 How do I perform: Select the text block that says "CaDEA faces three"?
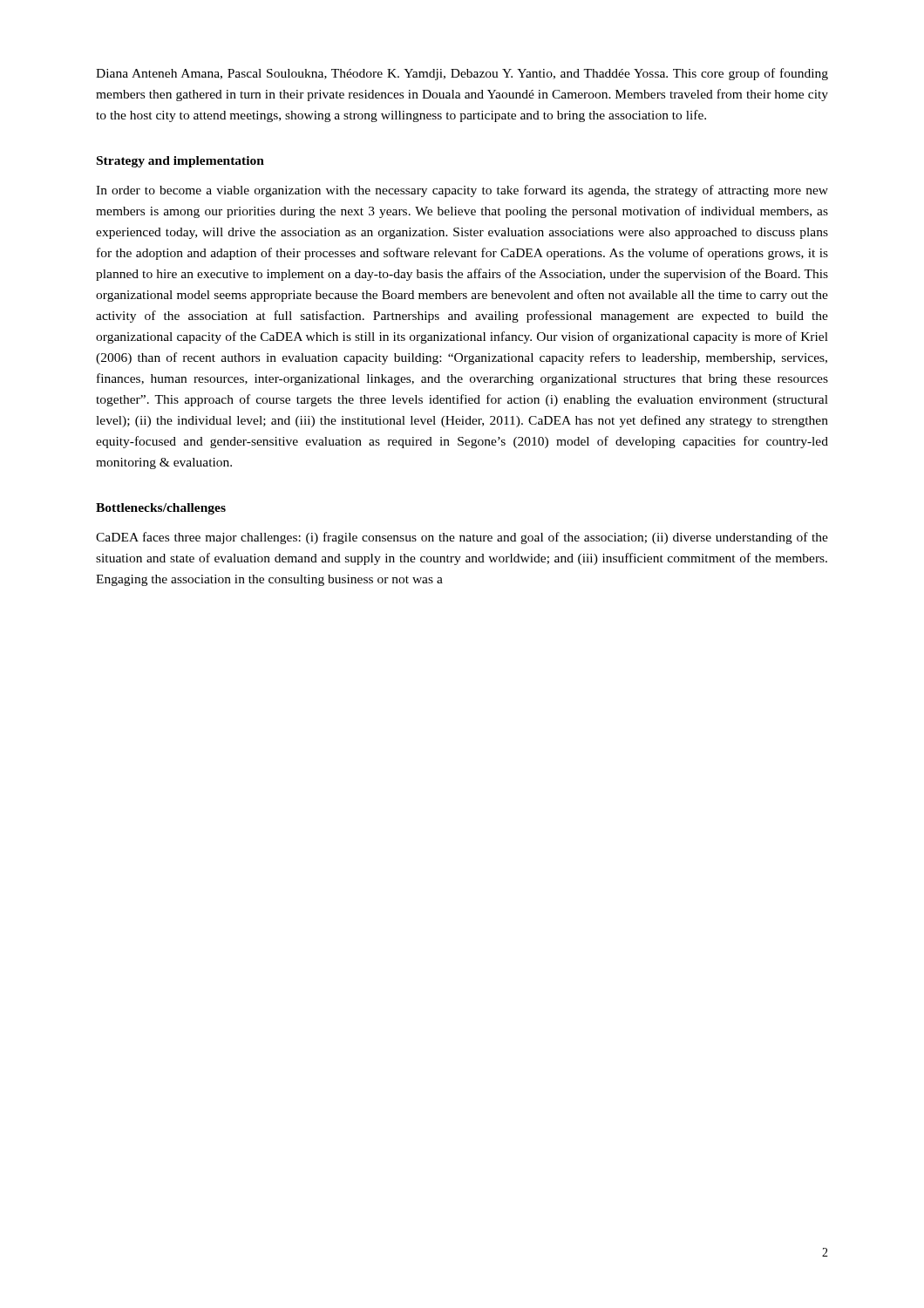tap(462, 558)
